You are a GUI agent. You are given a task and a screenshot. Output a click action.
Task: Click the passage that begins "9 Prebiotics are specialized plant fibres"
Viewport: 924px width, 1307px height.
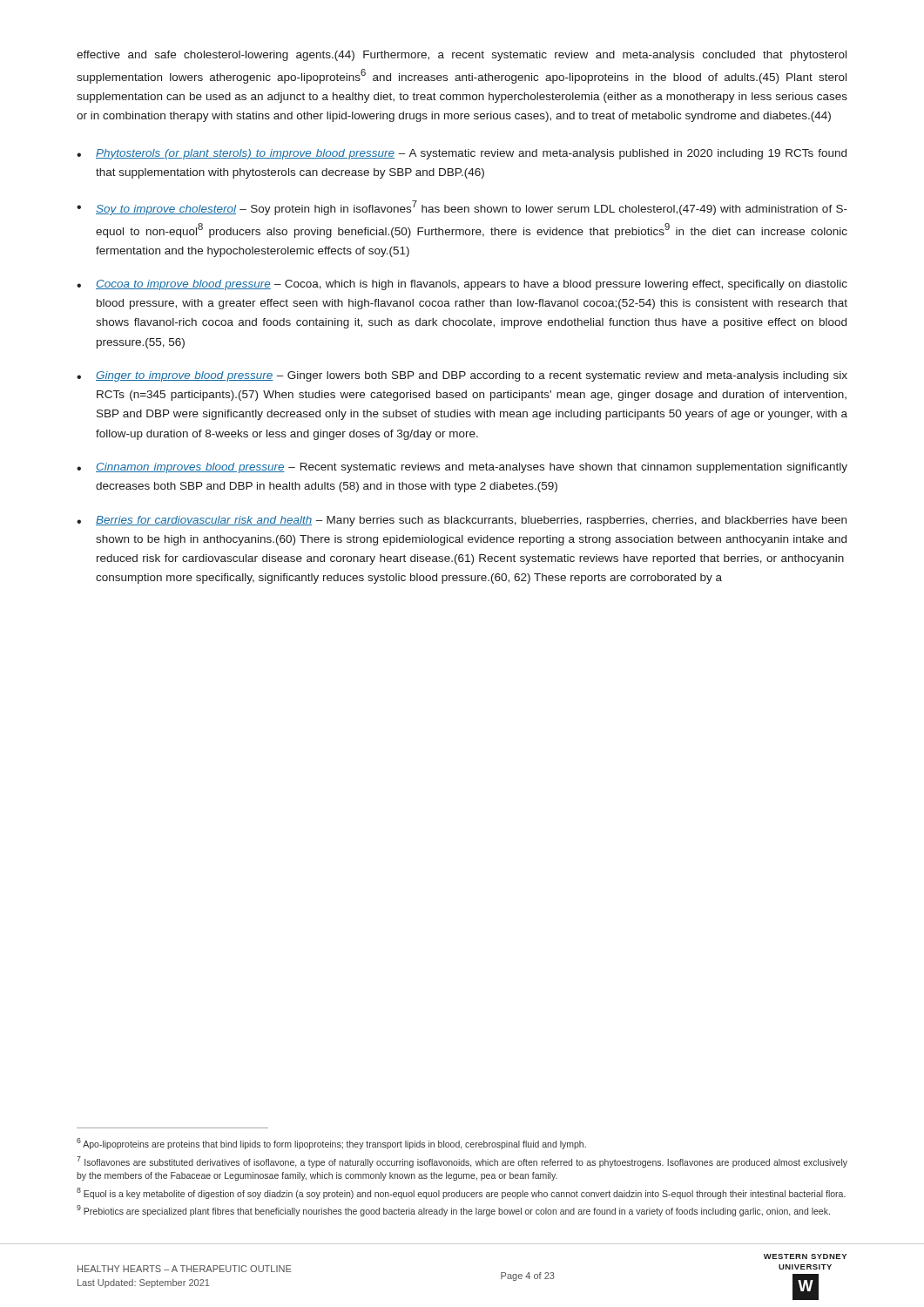click(x=454, y=1209)
